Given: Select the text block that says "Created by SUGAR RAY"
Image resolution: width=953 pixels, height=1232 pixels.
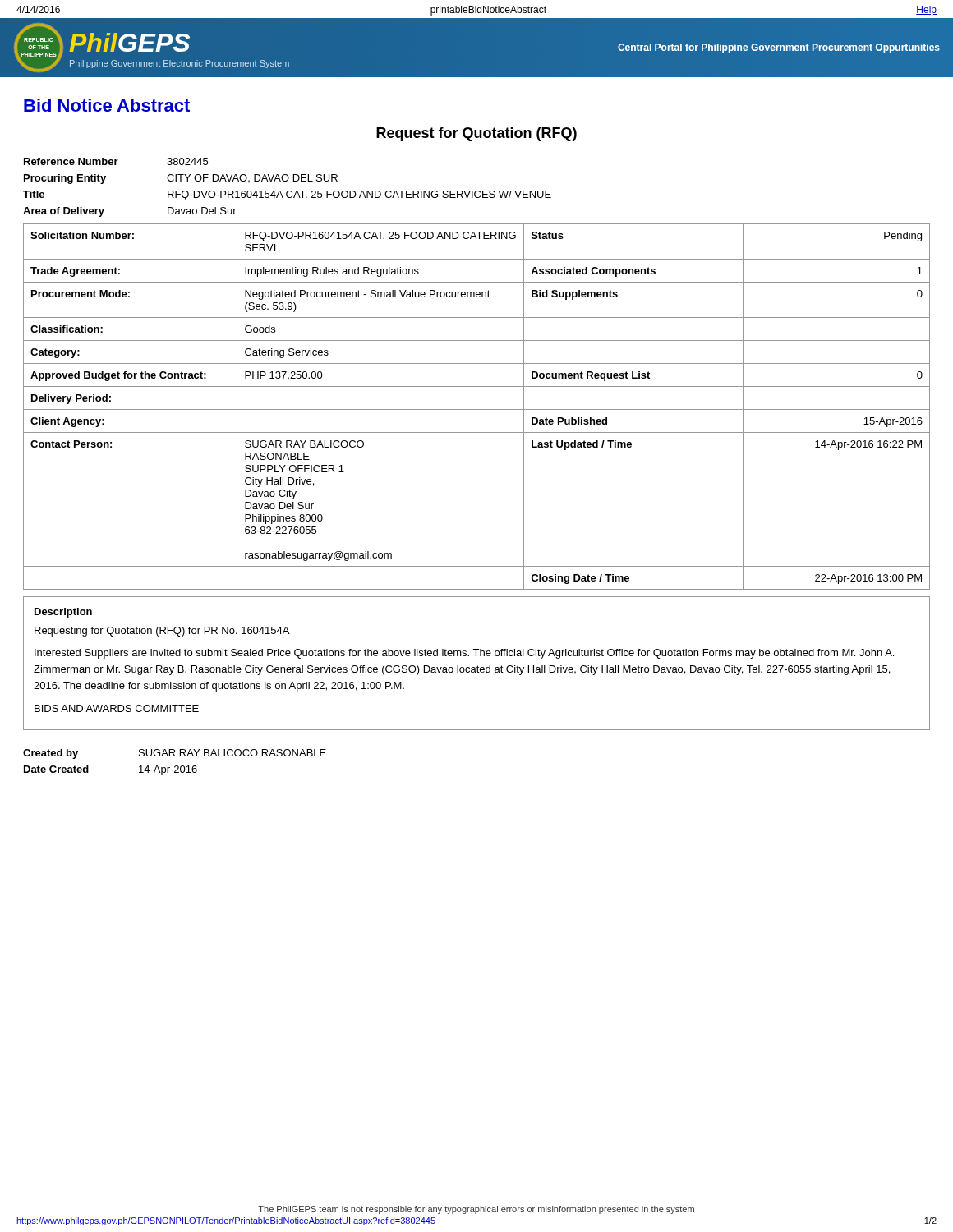Looking at the screenshot, I should [x=175, y=753].
